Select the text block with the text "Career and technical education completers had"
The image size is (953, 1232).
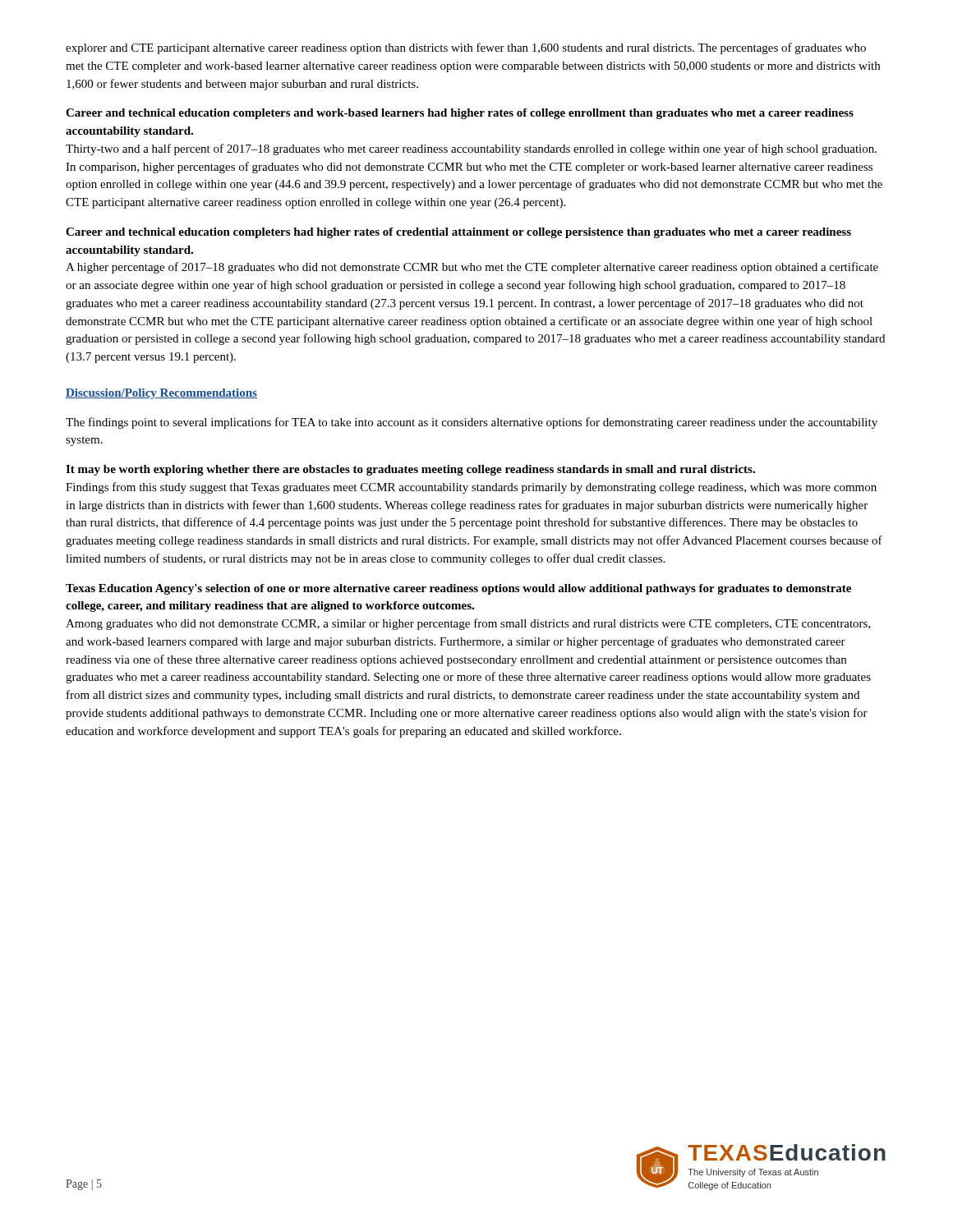pos(476,295)
